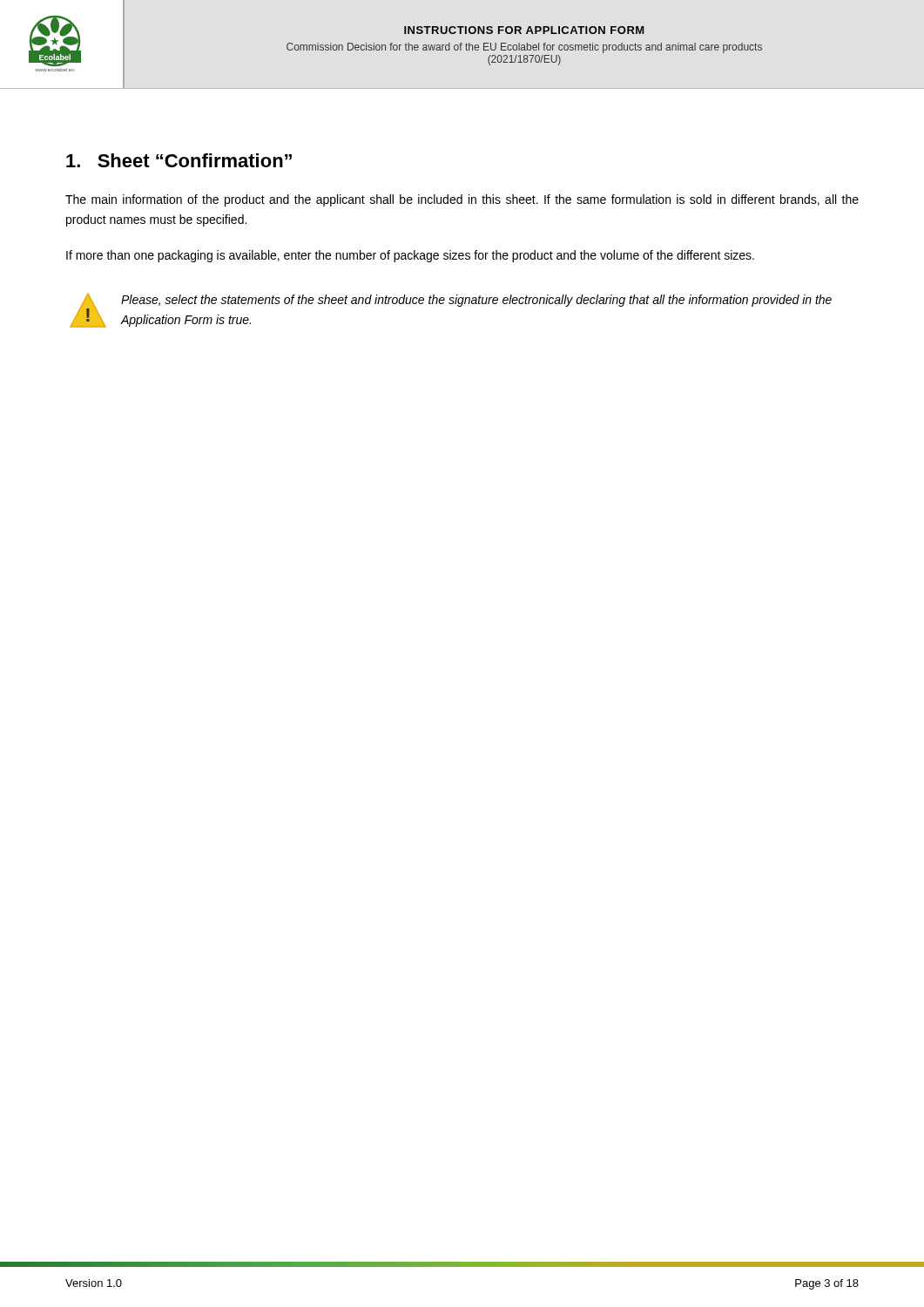Find the text block that says "! Please, select the"
Image resolution: width=924 pixels, height=1307 pixels.
[464, 312]
